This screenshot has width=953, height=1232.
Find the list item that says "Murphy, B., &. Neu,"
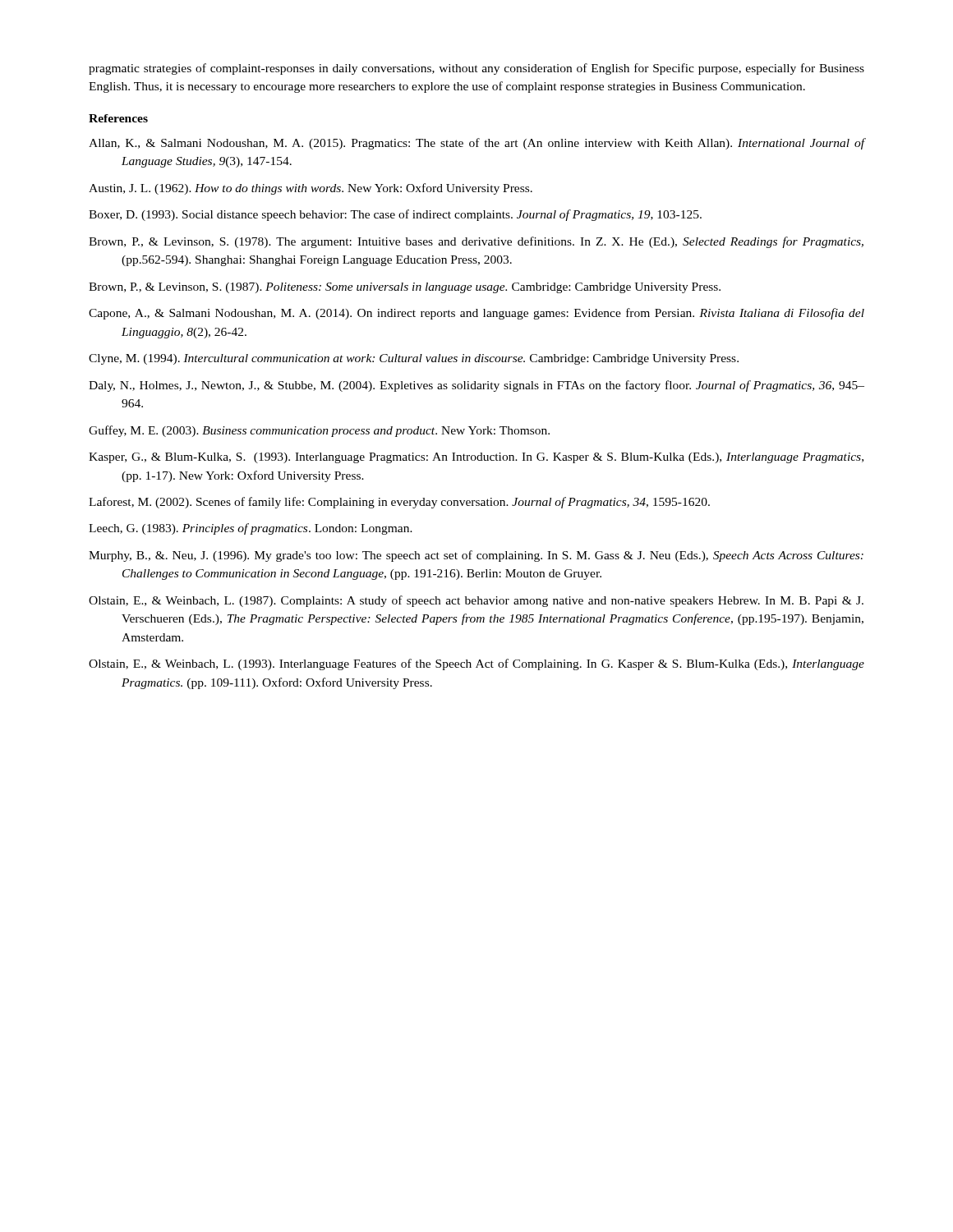[476, 564]
